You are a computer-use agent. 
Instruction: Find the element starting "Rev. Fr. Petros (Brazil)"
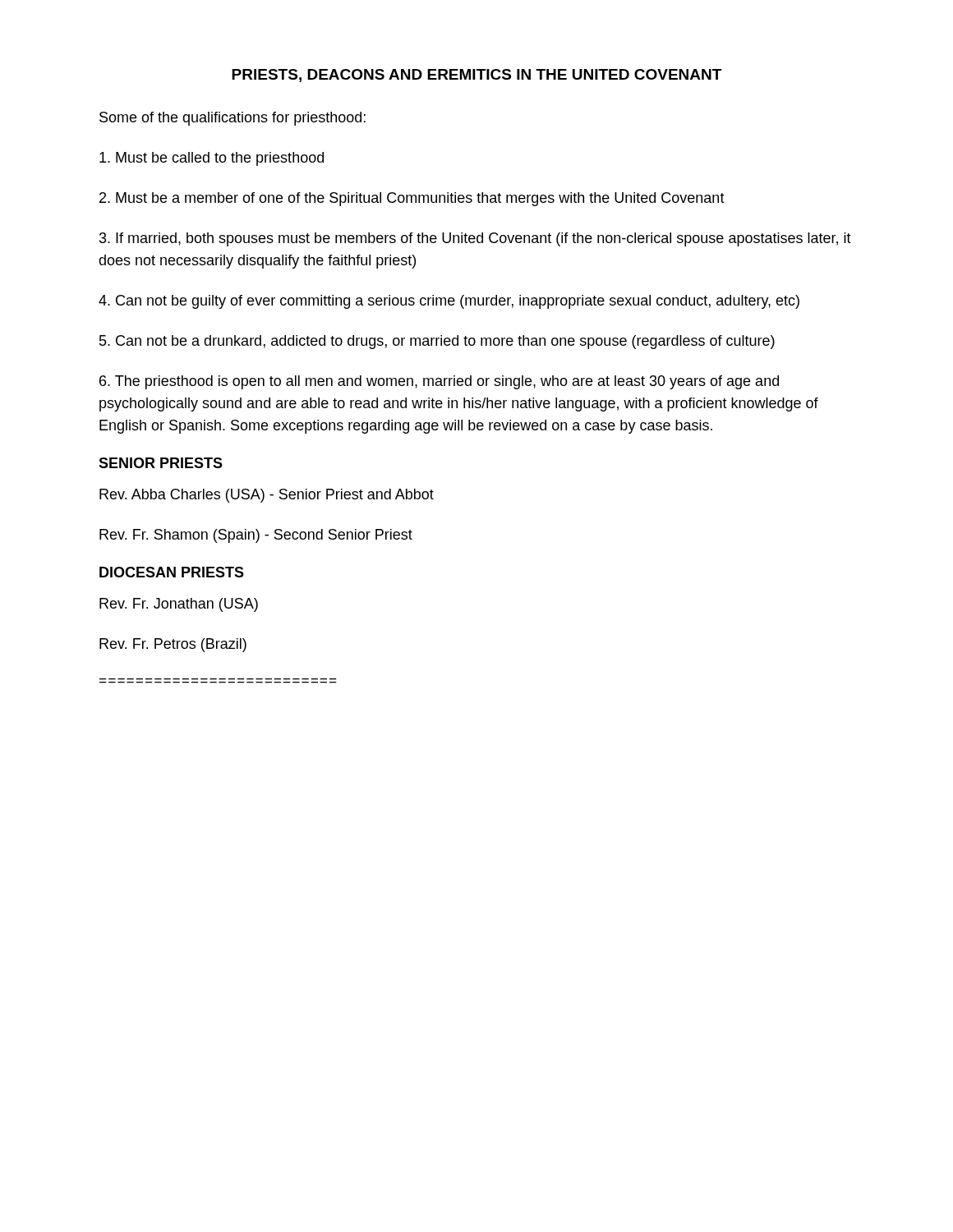[x=173, y=644]
